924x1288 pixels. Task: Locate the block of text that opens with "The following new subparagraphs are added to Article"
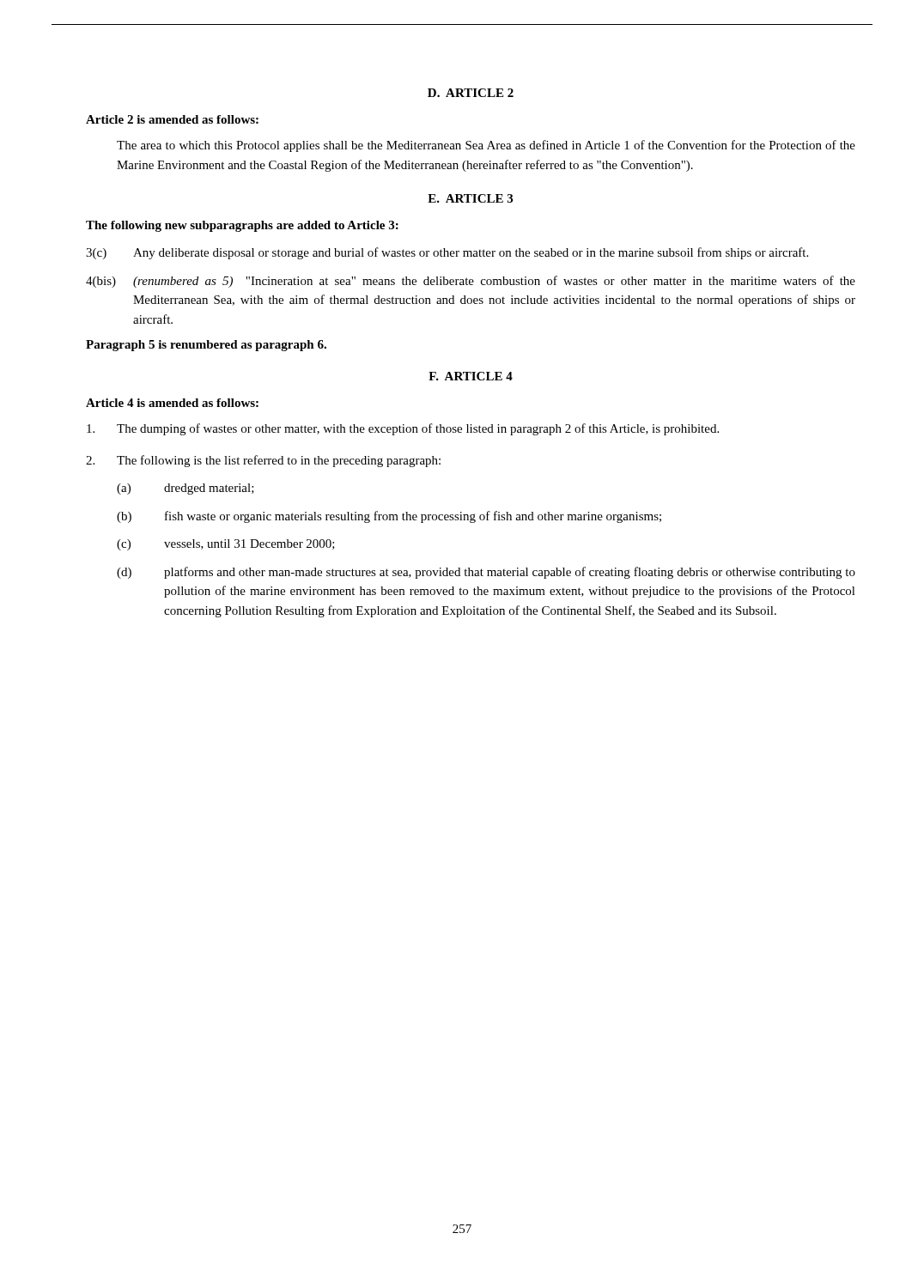(242, 225)
